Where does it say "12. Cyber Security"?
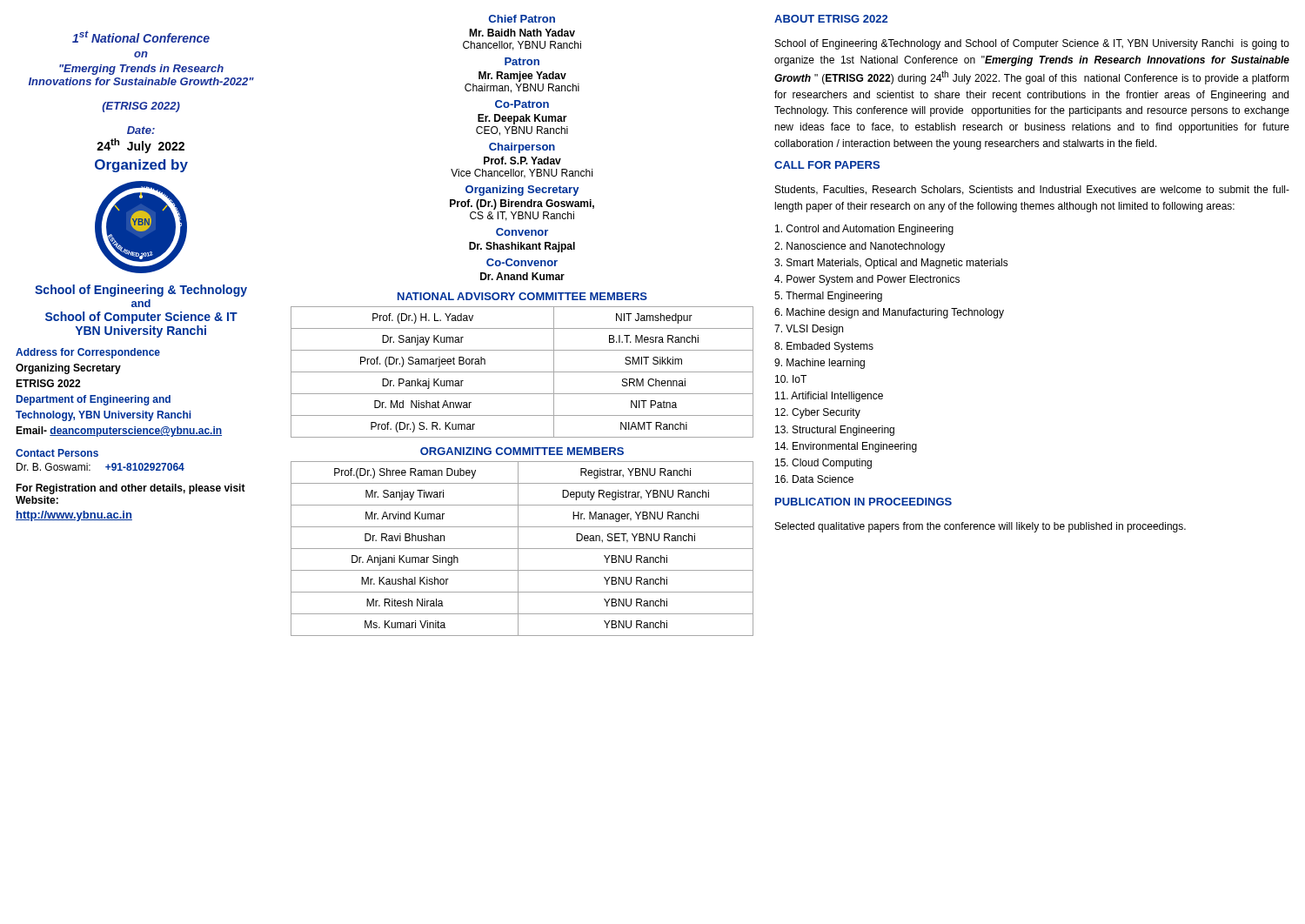 pyautogui.click(x=818, y=413)
